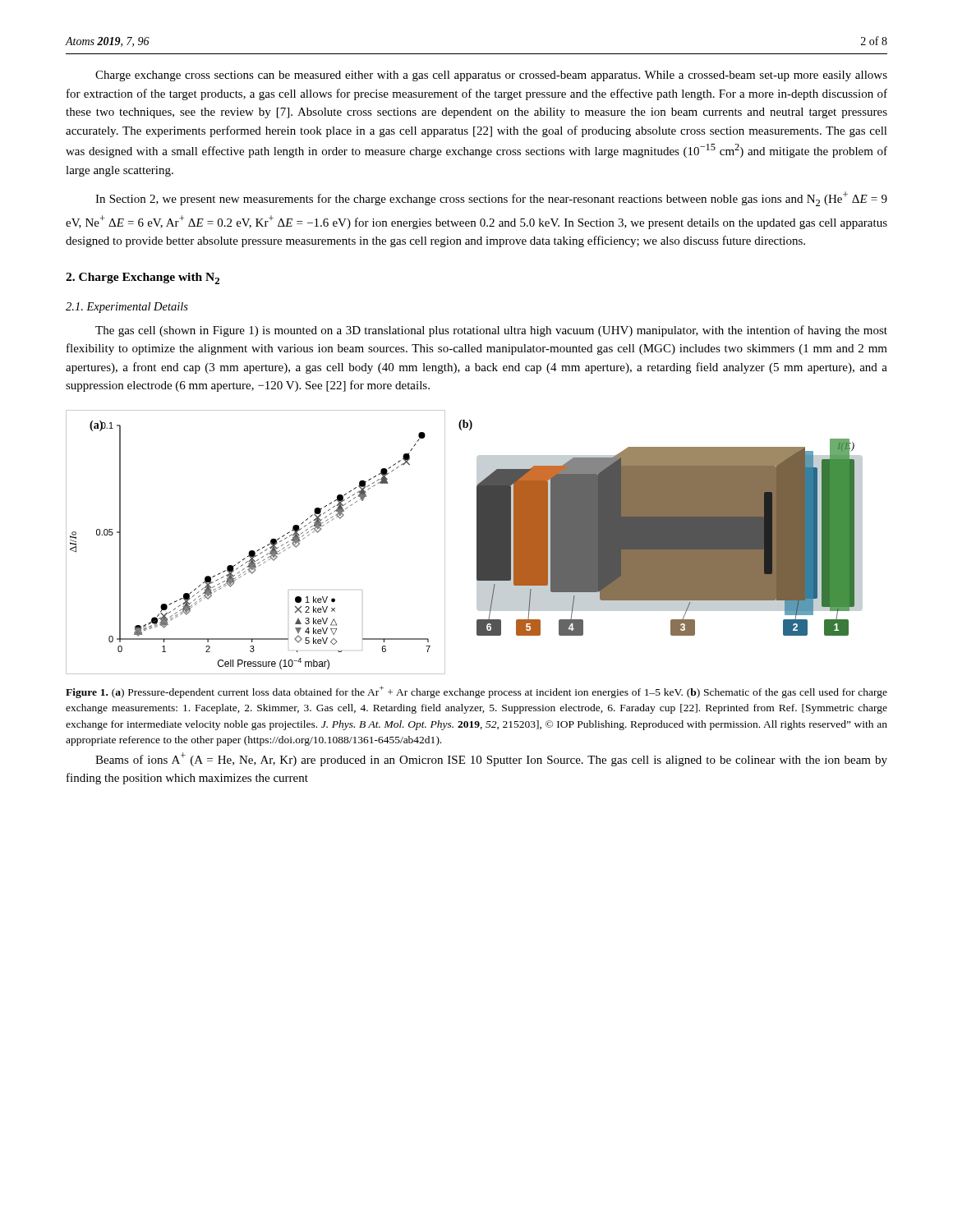Navigate to the text block starting "2.1. Experimental Details"
Image resolution: width=953 pixels, height=1232 pixels.
127,307
